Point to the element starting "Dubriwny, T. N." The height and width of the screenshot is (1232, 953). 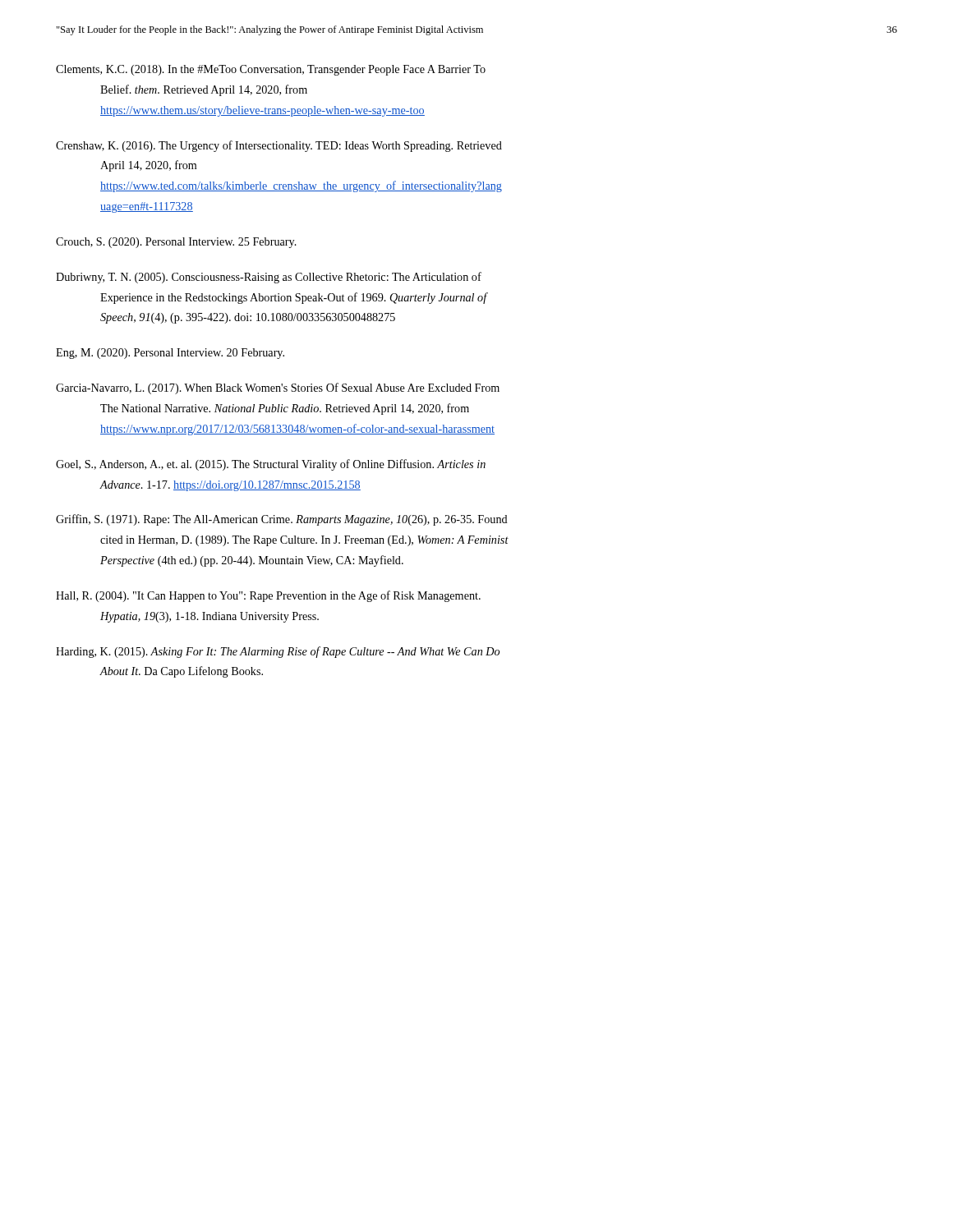[476, 299]
